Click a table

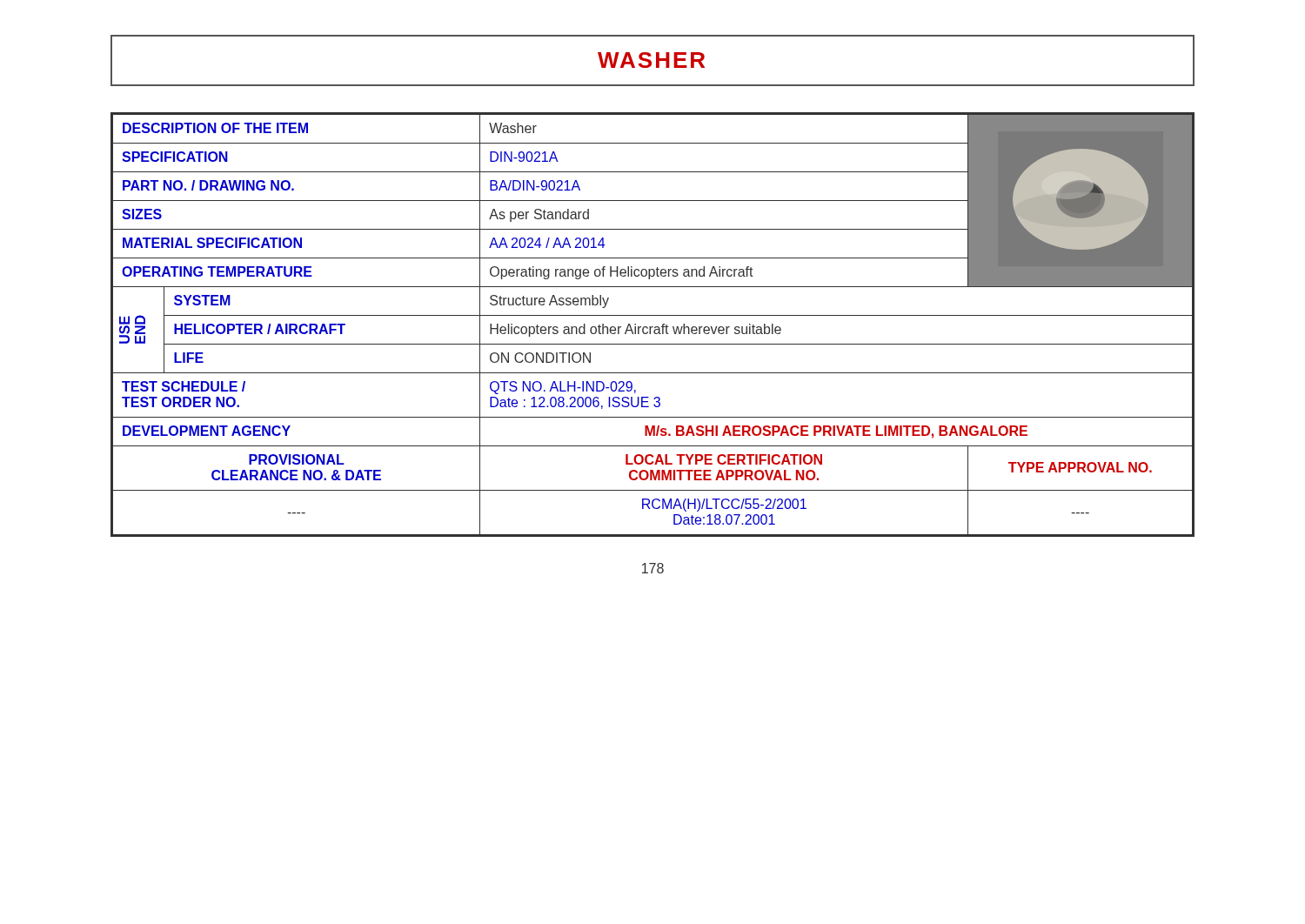[652, 325]
